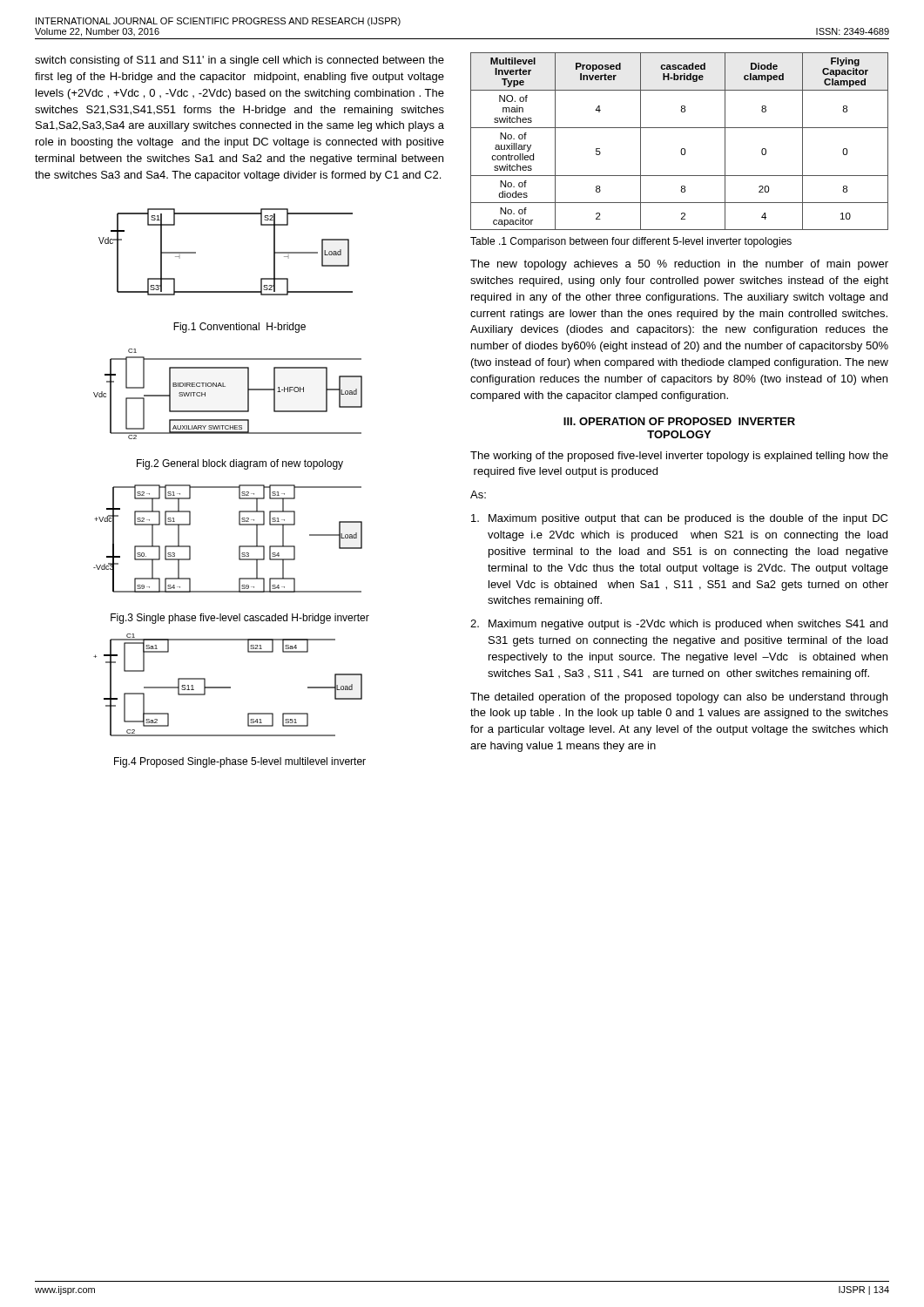Select the passage starting "Fig.1 Conventional H-bridge"
This screenshot has width=924, height=1307.
(240, 327)
